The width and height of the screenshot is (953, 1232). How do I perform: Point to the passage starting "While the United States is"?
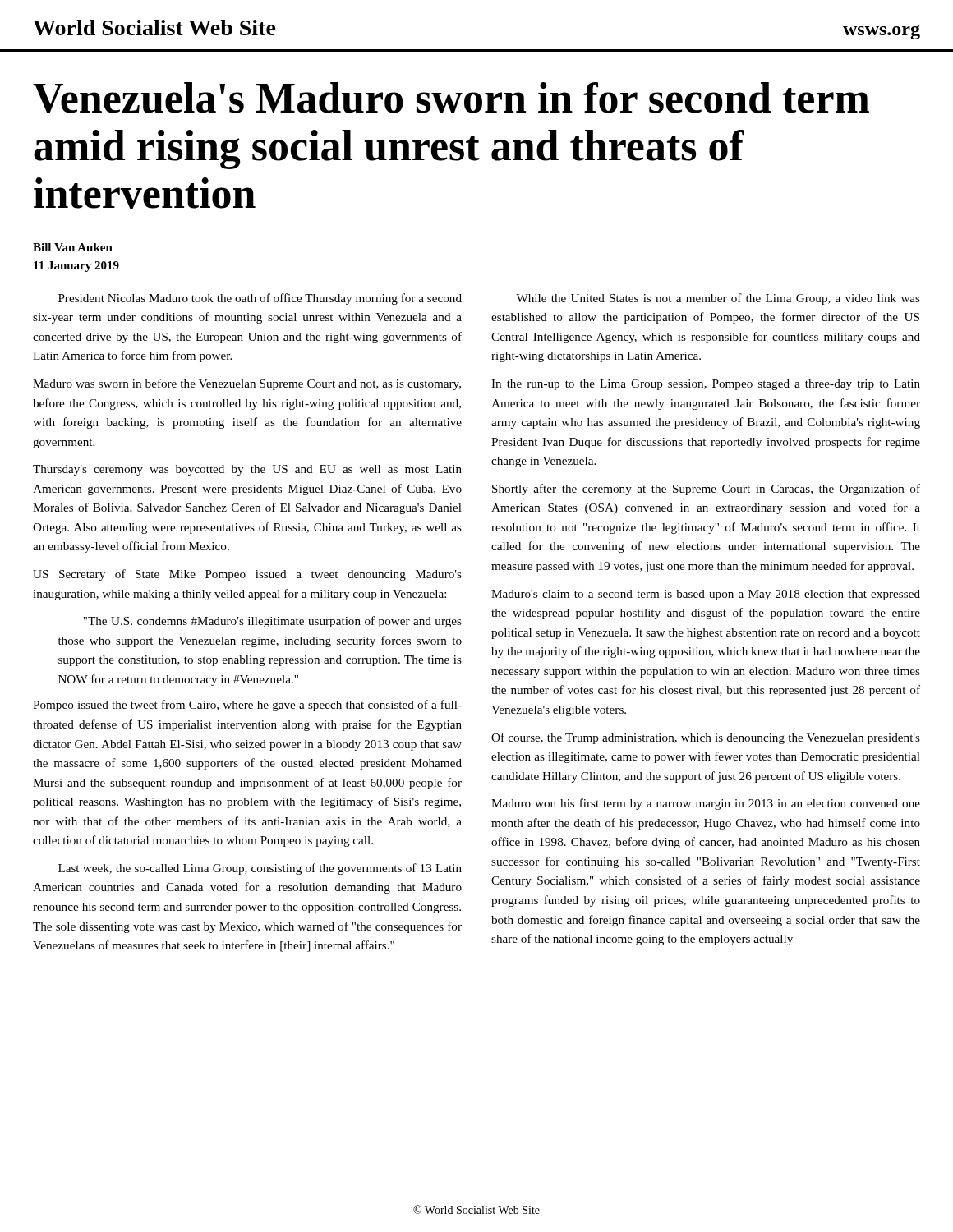click(706, 618)
